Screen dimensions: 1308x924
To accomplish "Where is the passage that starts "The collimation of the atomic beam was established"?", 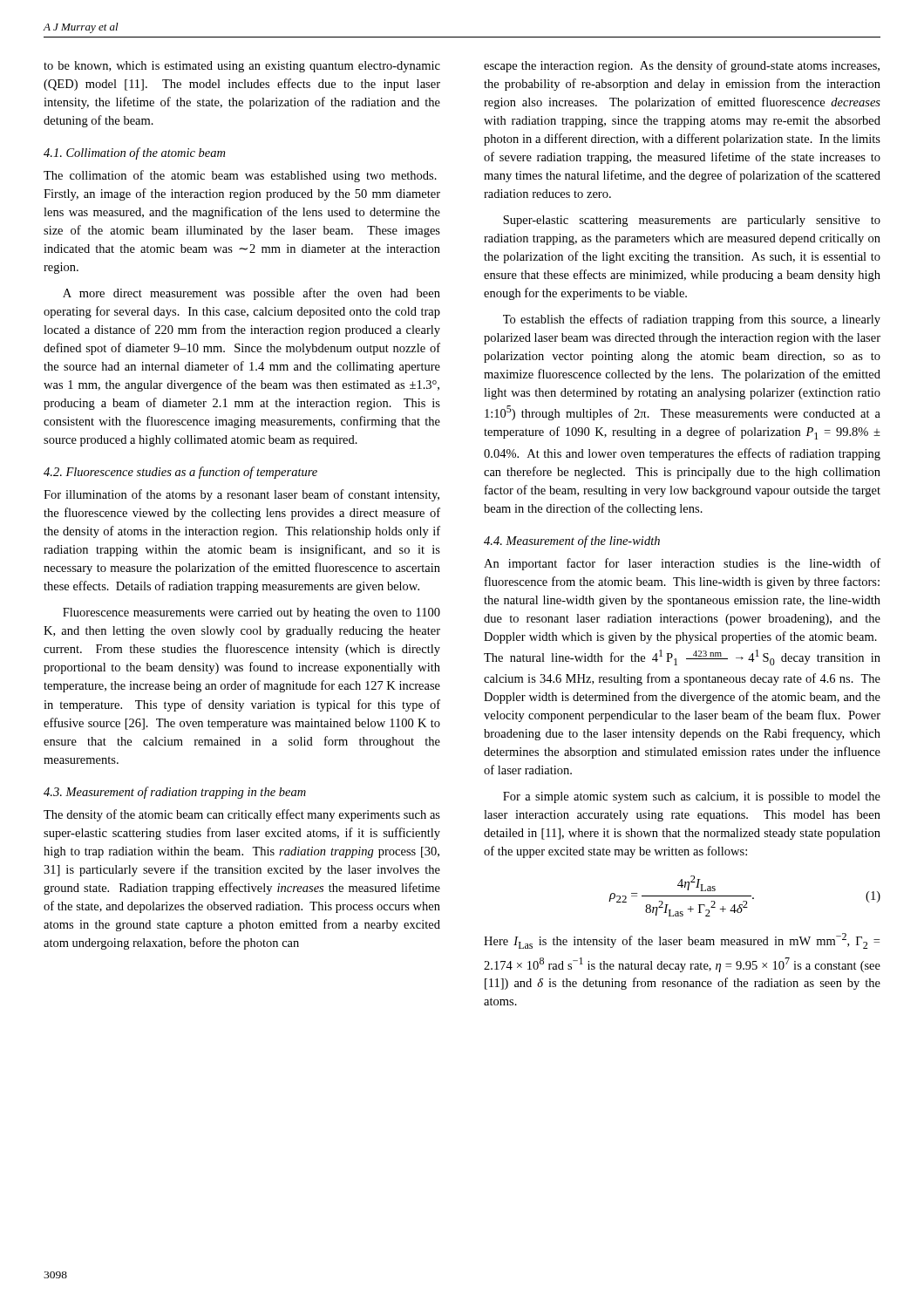I will click(x=242, y=221).
